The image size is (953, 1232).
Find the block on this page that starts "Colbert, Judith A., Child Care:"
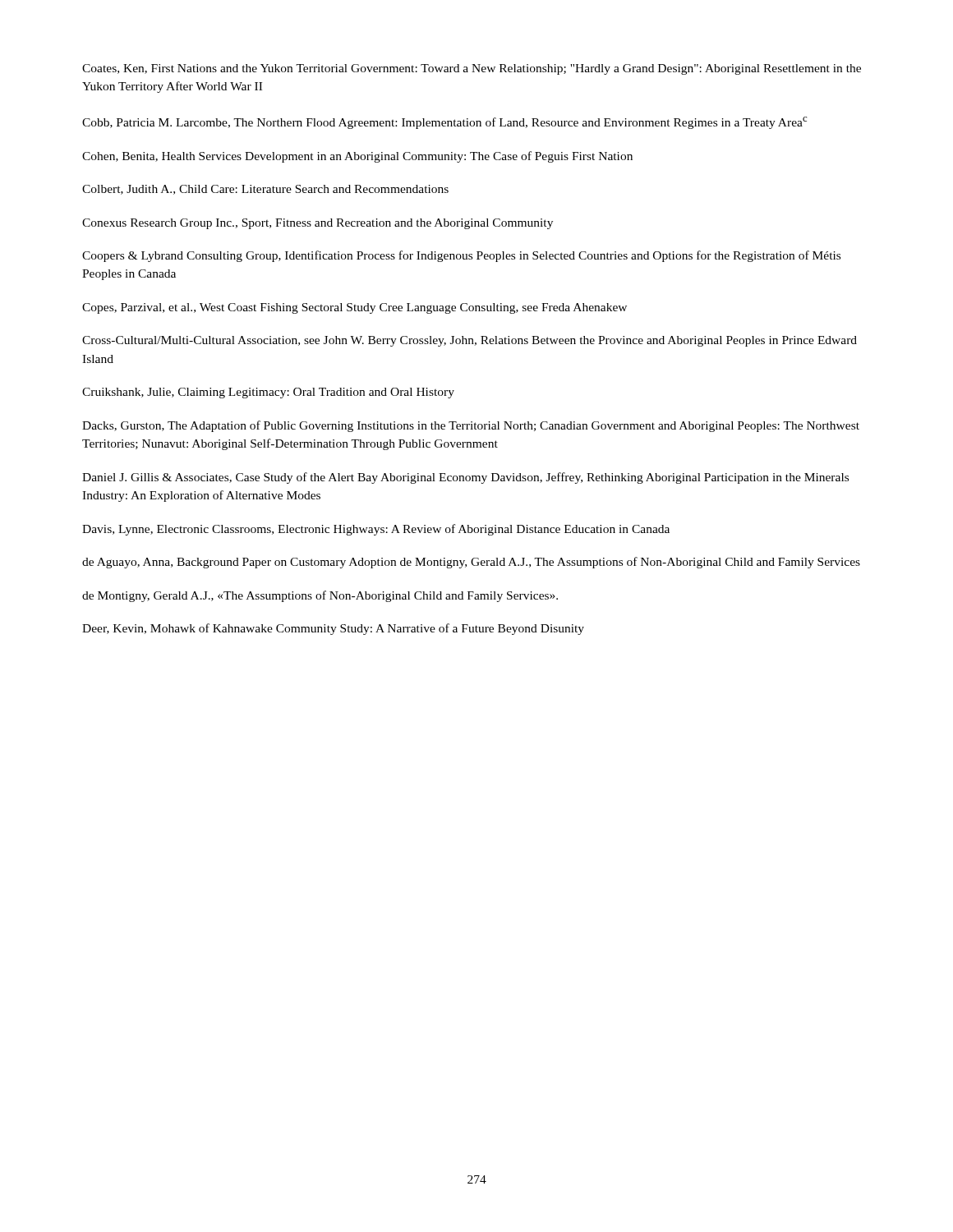point(266,189)
